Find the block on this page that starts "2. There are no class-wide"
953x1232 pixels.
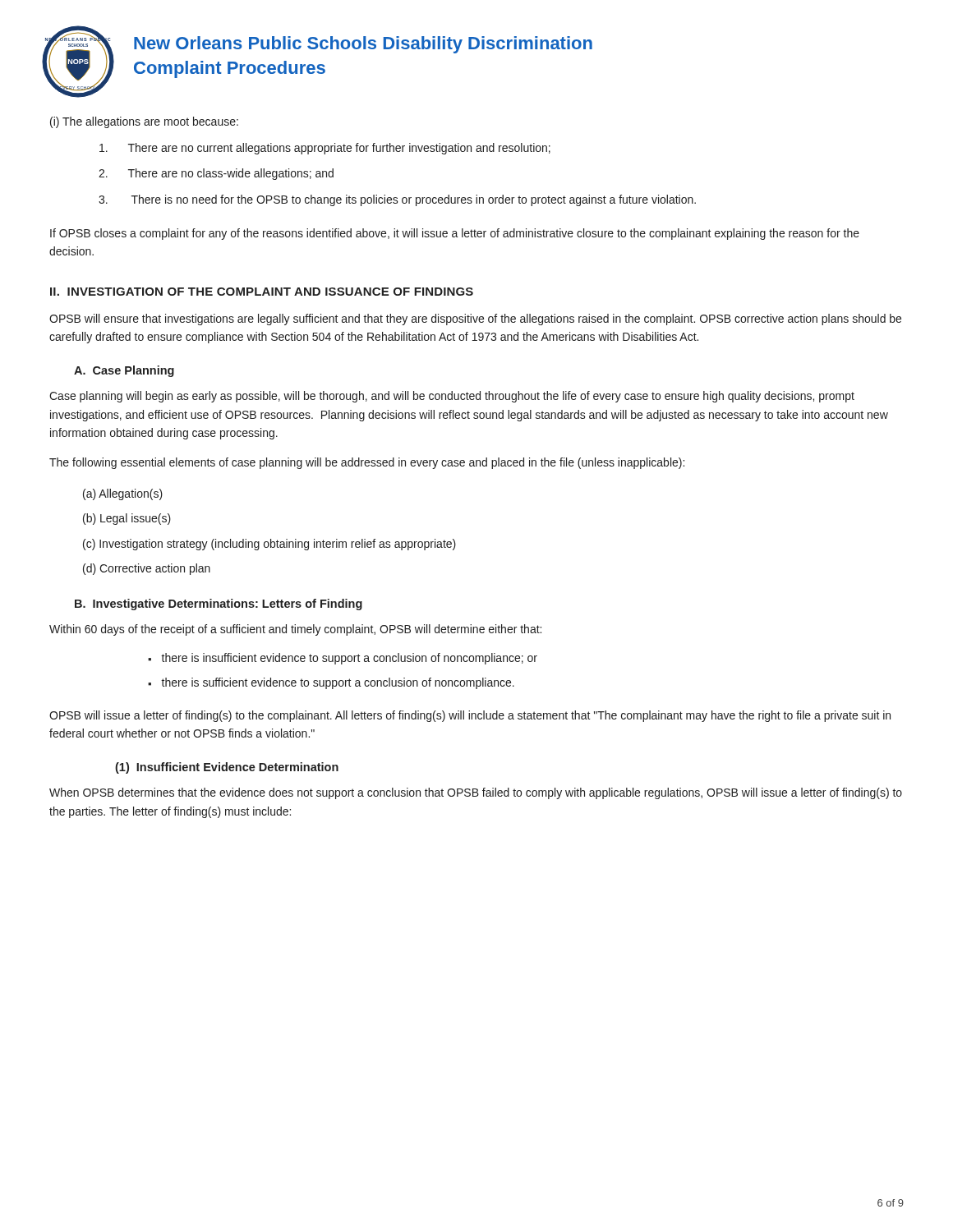[216, 174]
